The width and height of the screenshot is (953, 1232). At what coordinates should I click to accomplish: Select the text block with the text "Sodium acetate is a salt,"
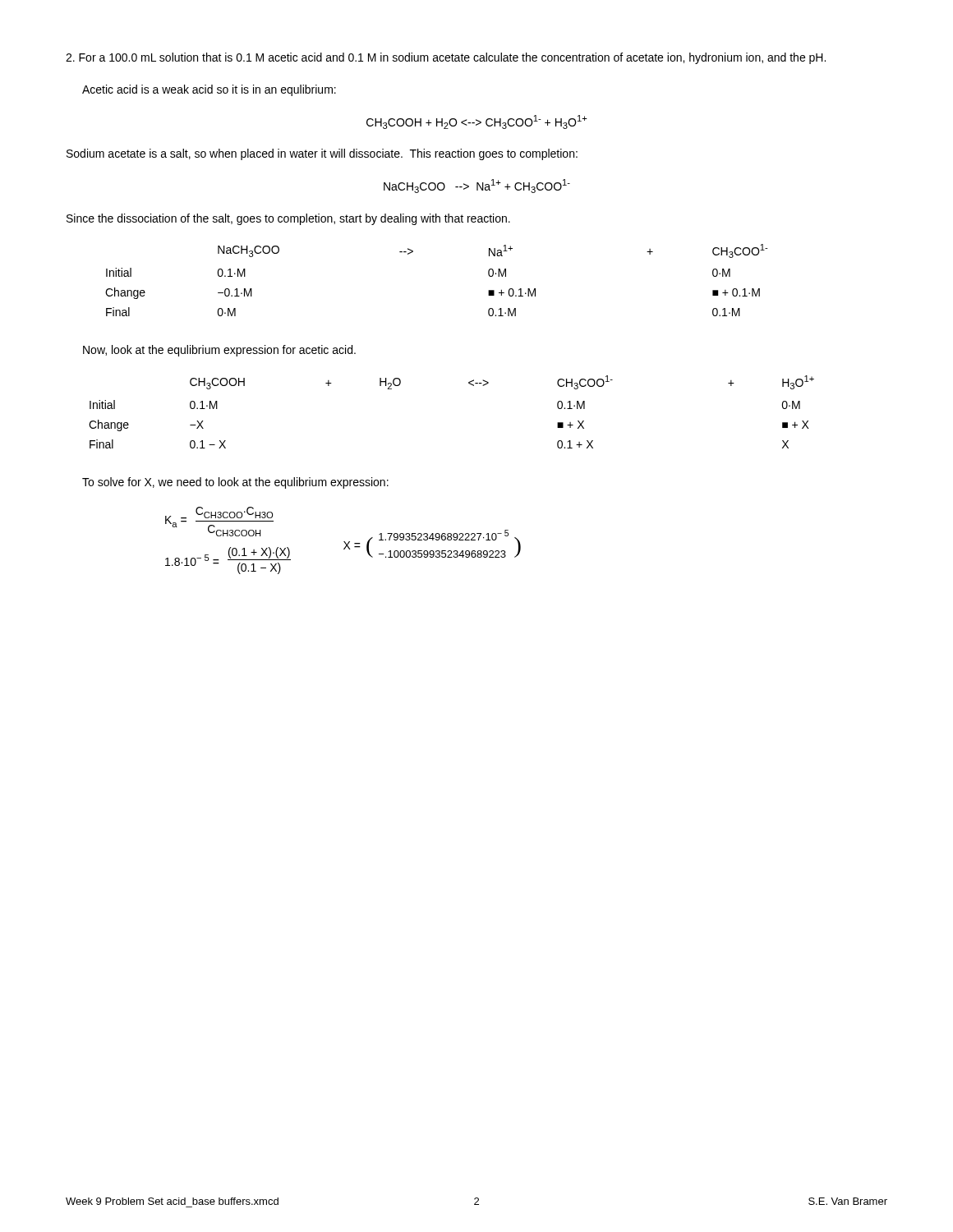[x=322, y=154]
